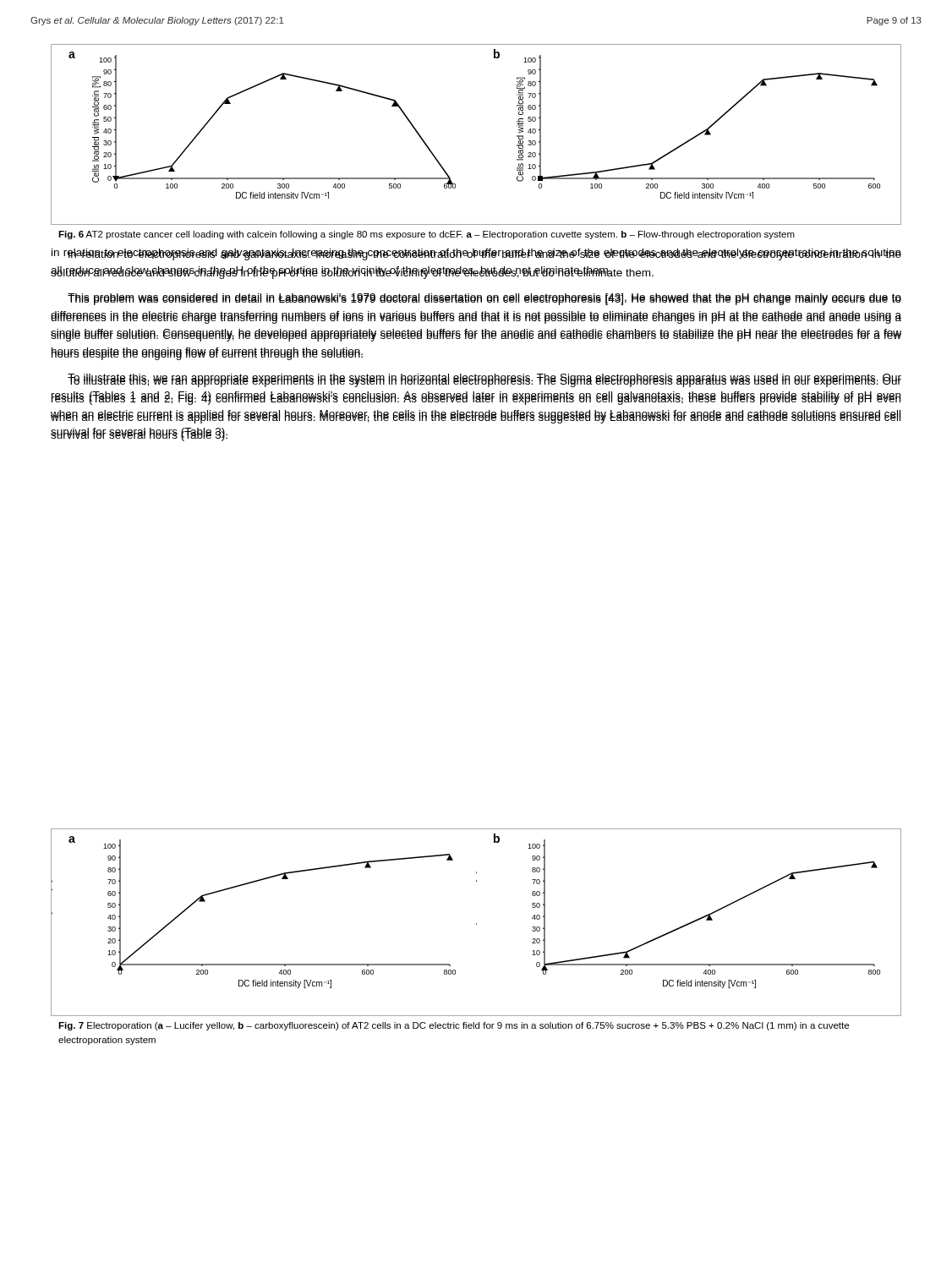Find the region starting "This problem was"
The image size is (952, 1268).
[476, 326]
